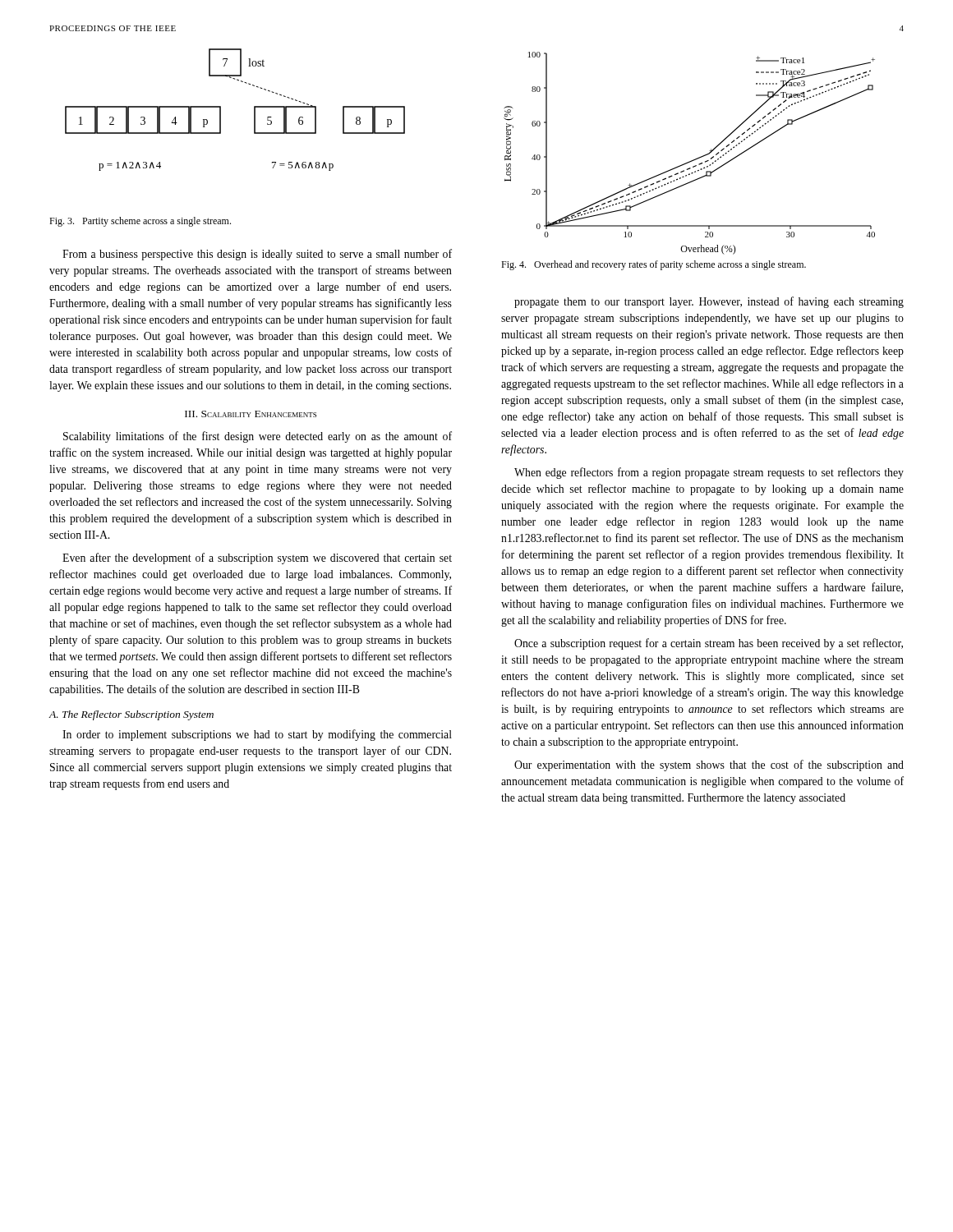
Task: Navigate to the text starting "Fig. 3. Partity scheme across a single"
Action: click(140, 221)
